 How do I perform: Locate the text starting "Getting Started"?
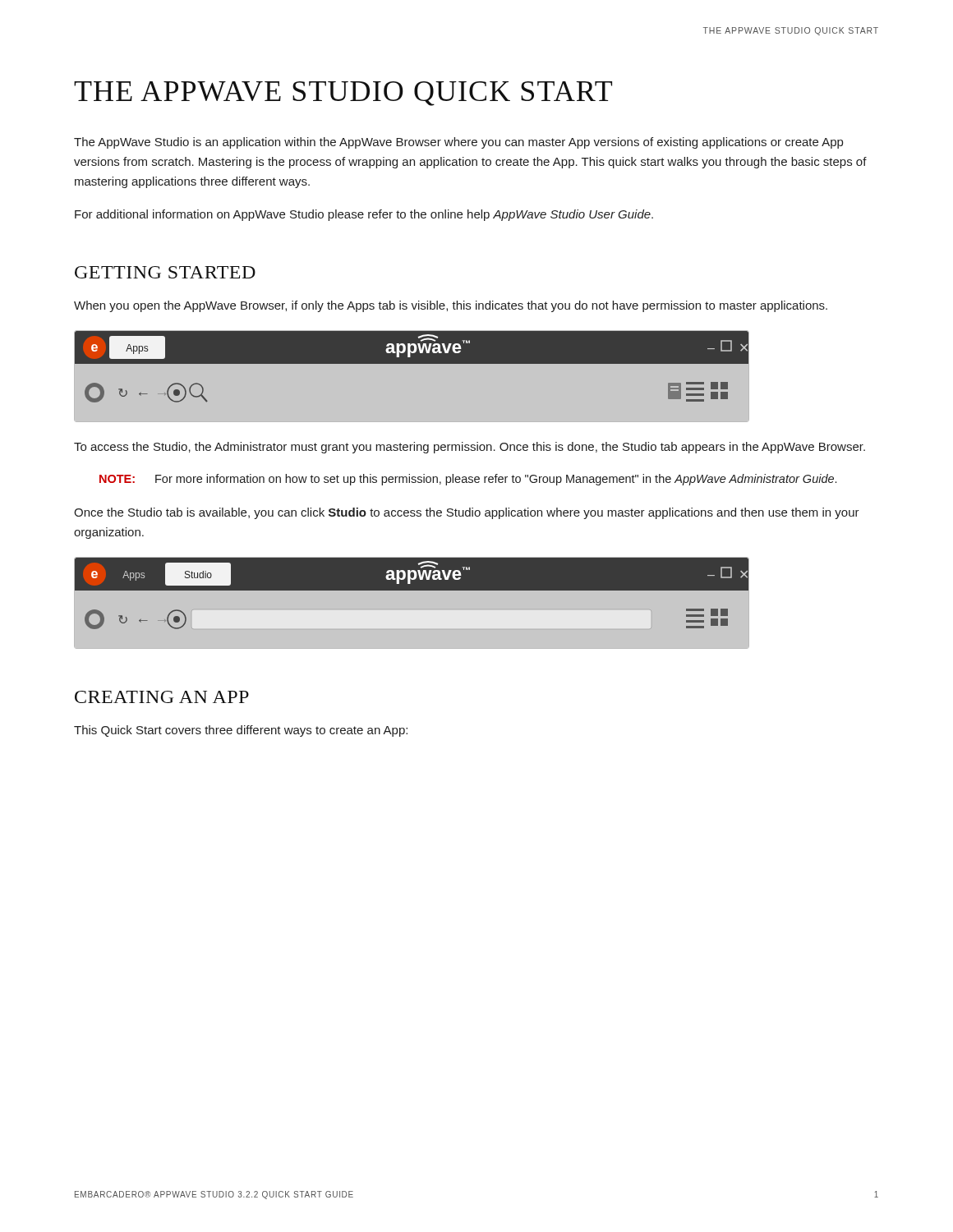pos(165,272)
